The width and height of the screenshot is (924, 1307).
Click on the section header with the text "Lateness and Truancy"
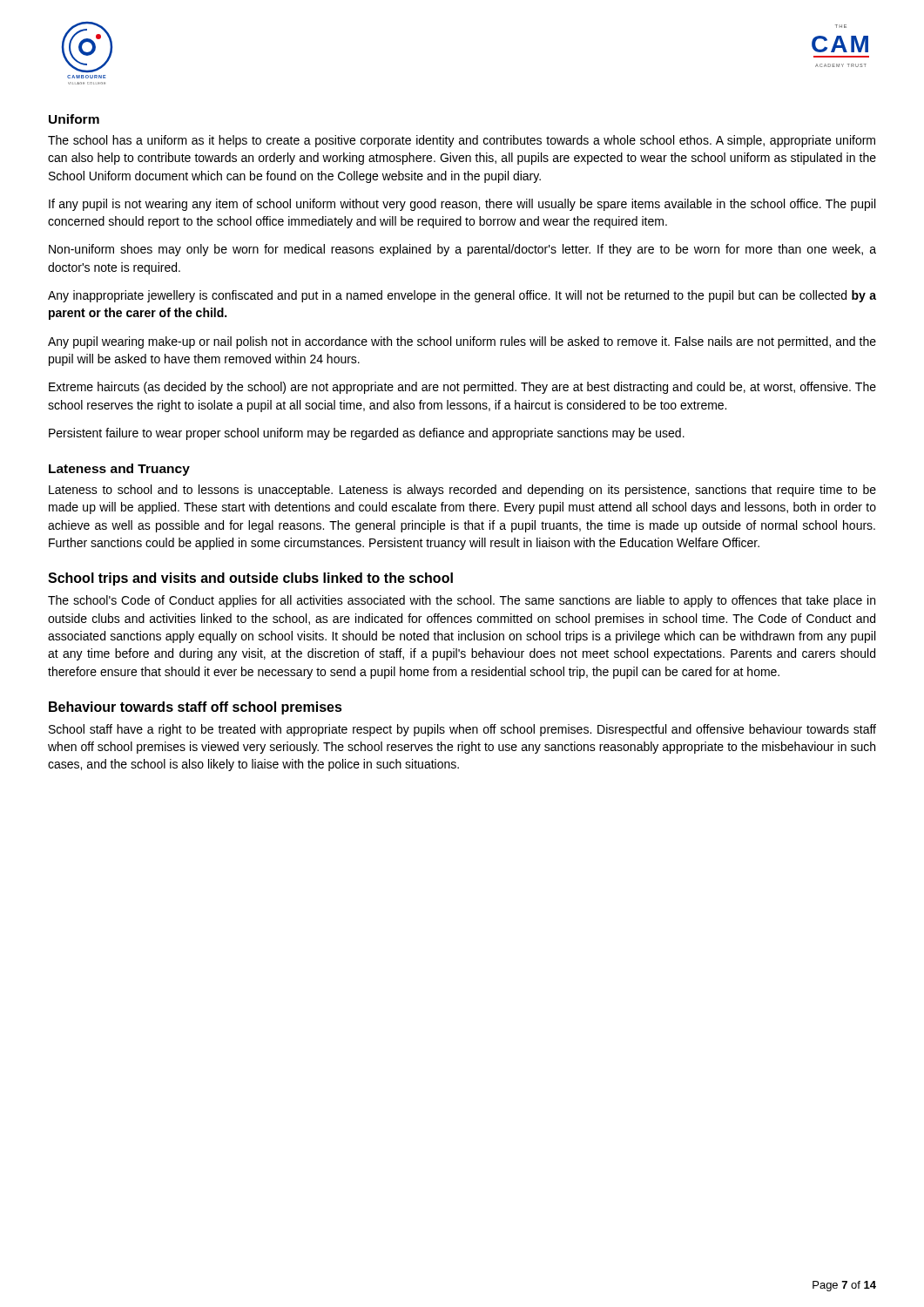pyautogui.click(x=119, y=468)
